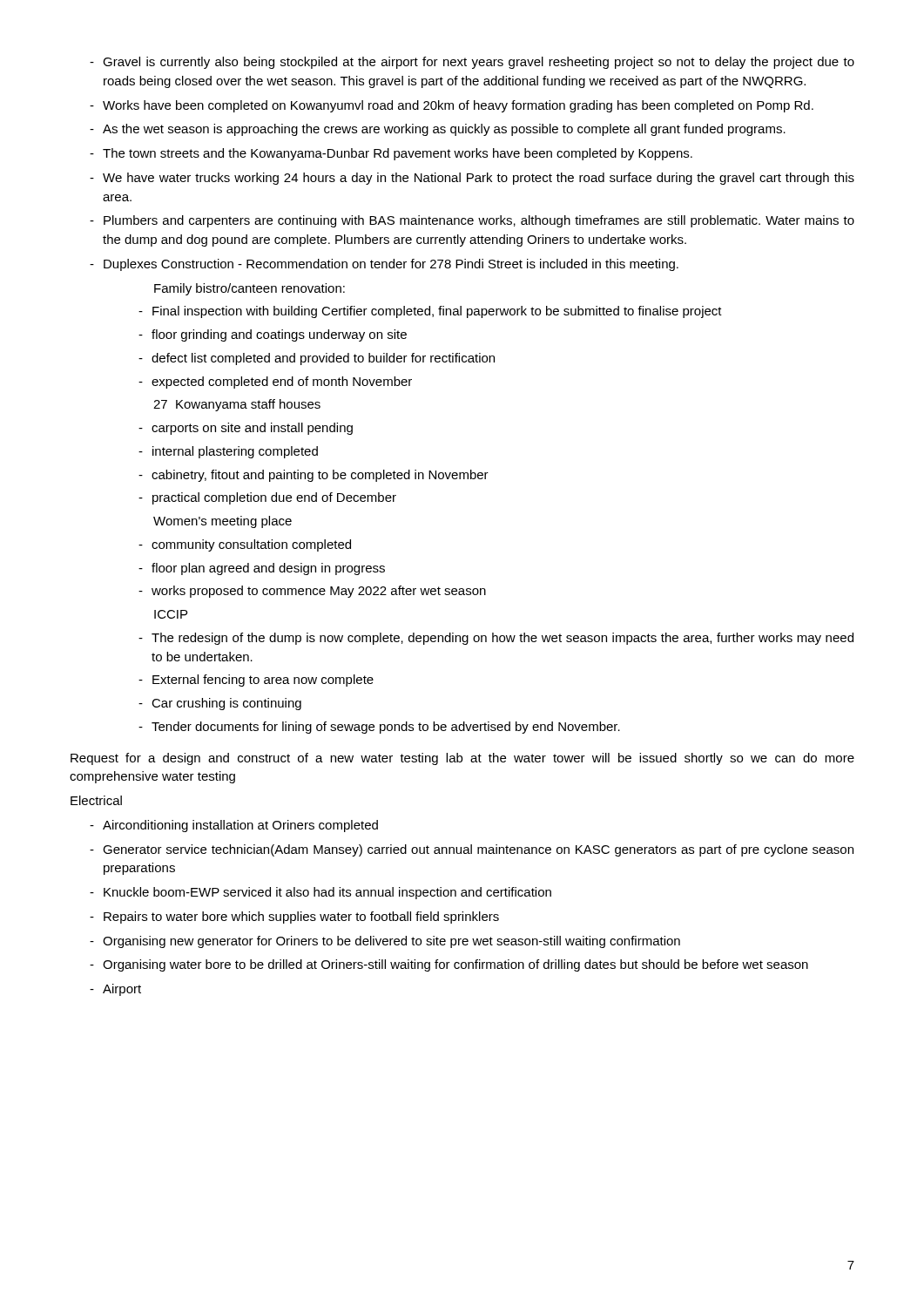Locate the passage starting "- expected completed end of"

275,383
